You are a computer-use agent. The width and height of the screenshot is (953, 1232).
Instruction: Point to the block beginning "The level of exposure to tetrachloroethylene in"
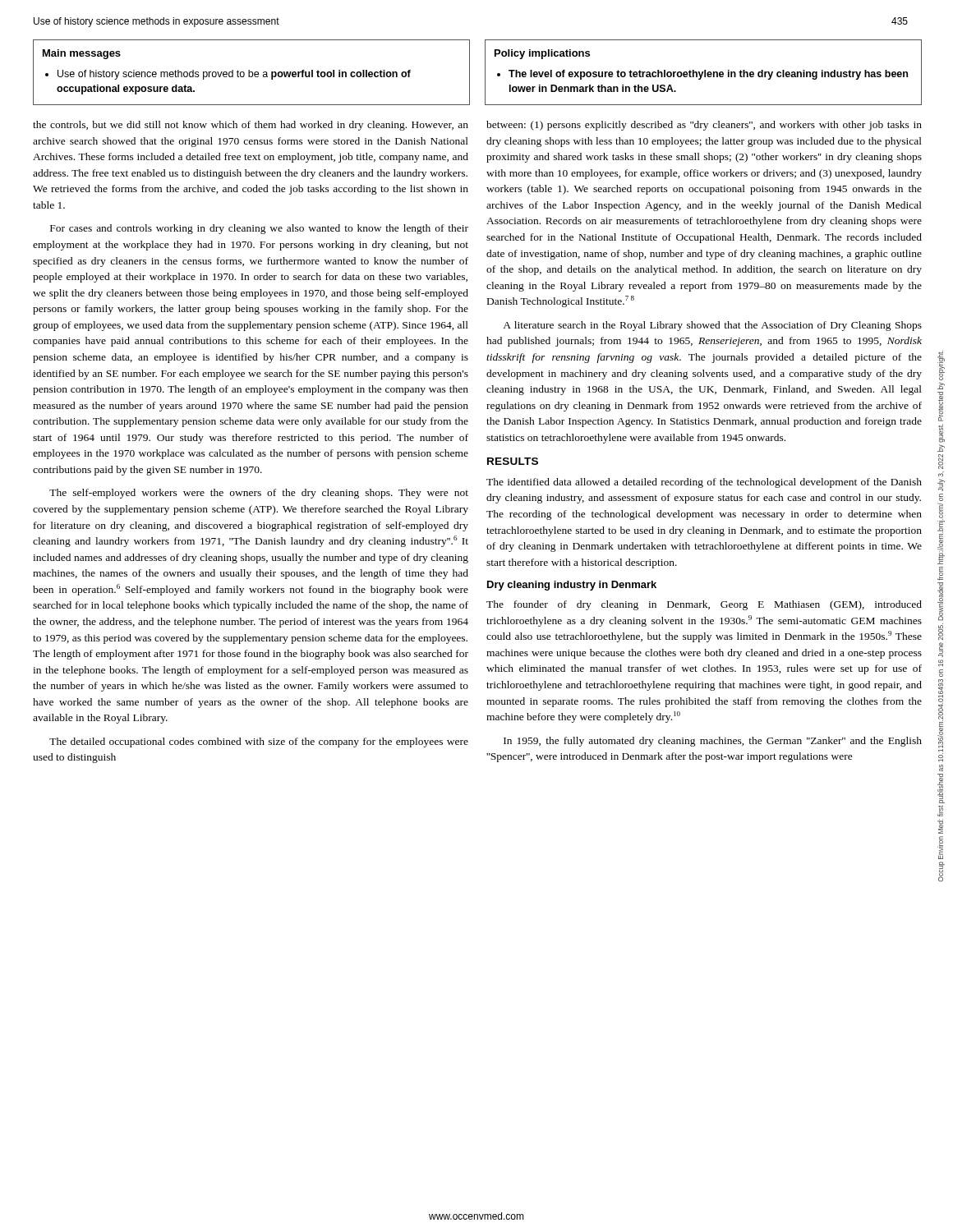point(703,81)
